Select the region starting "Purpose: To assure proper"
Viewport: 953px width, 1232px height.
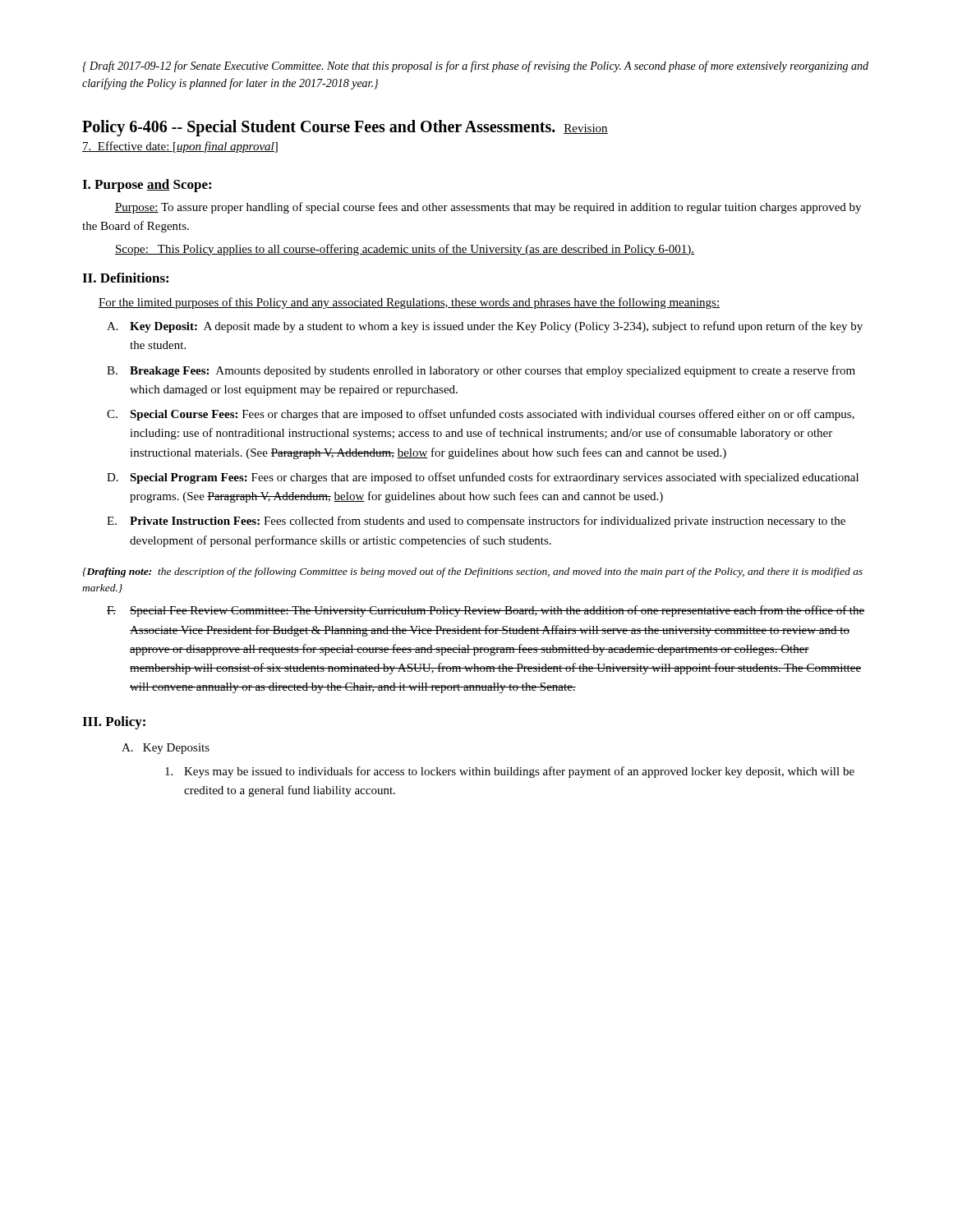pyautogui.click(x=472, y=217)
